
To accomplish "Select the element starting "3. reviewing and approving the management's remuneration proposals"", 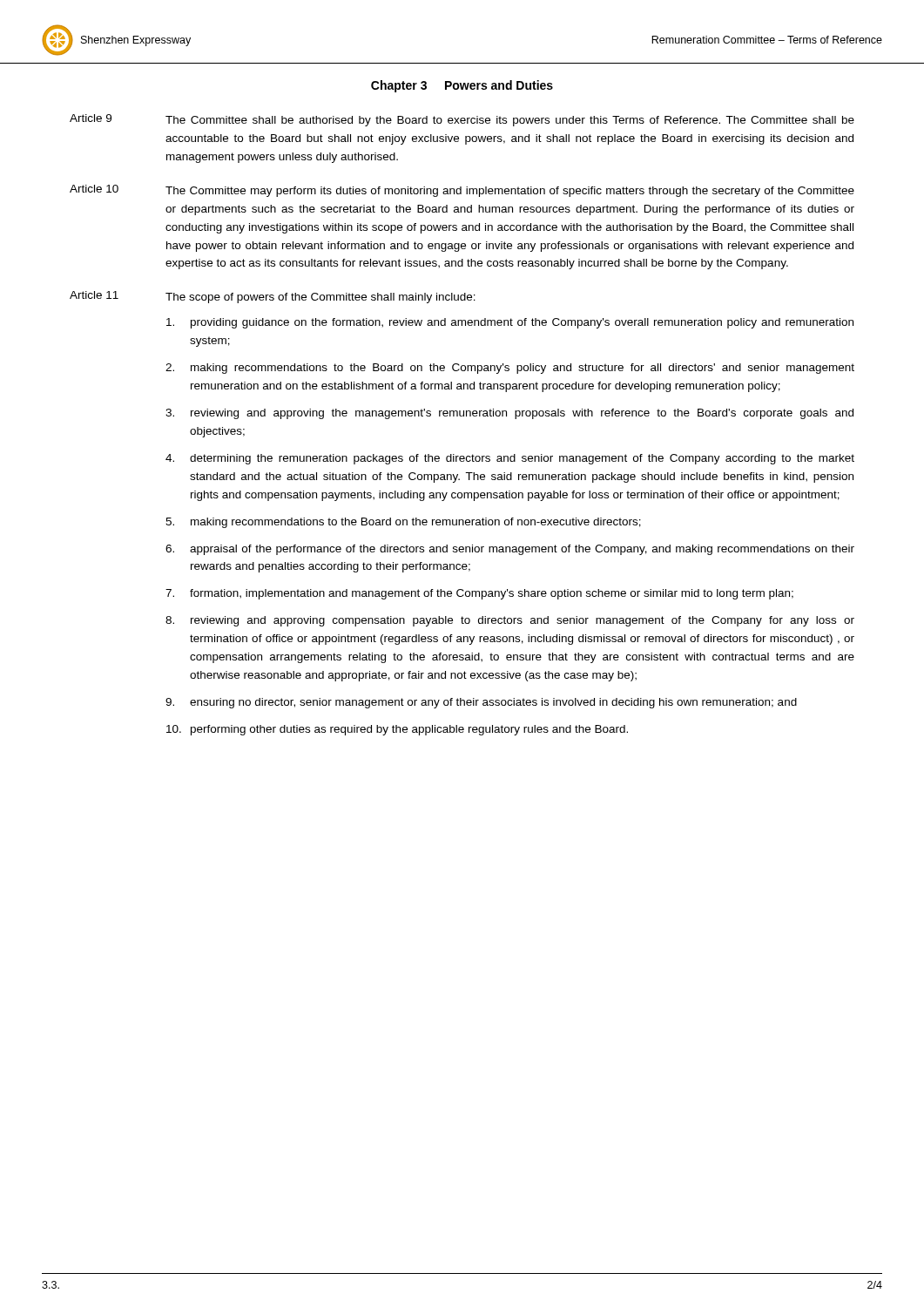I will coord(510,422).
